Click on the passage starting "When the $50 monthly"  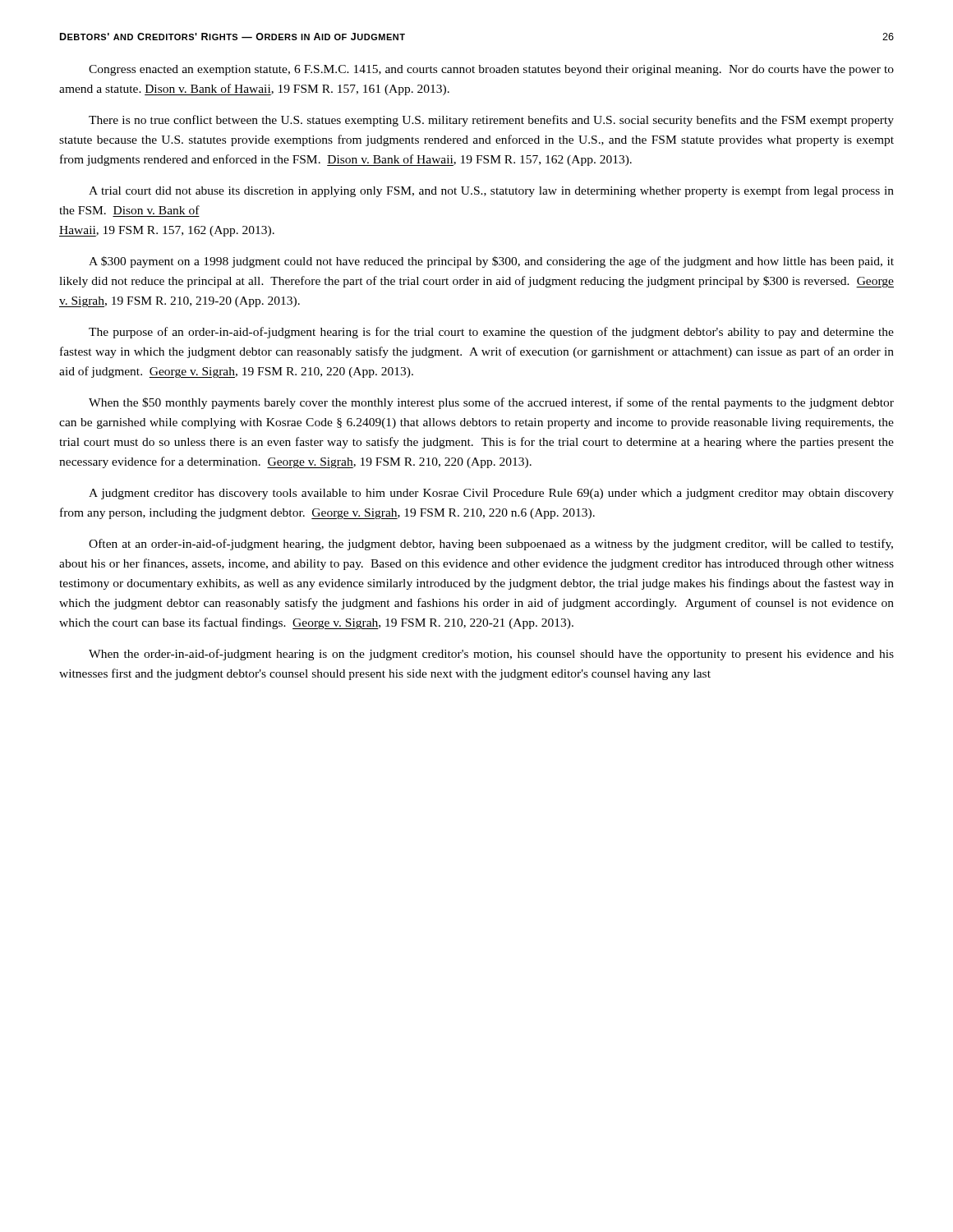476,432
